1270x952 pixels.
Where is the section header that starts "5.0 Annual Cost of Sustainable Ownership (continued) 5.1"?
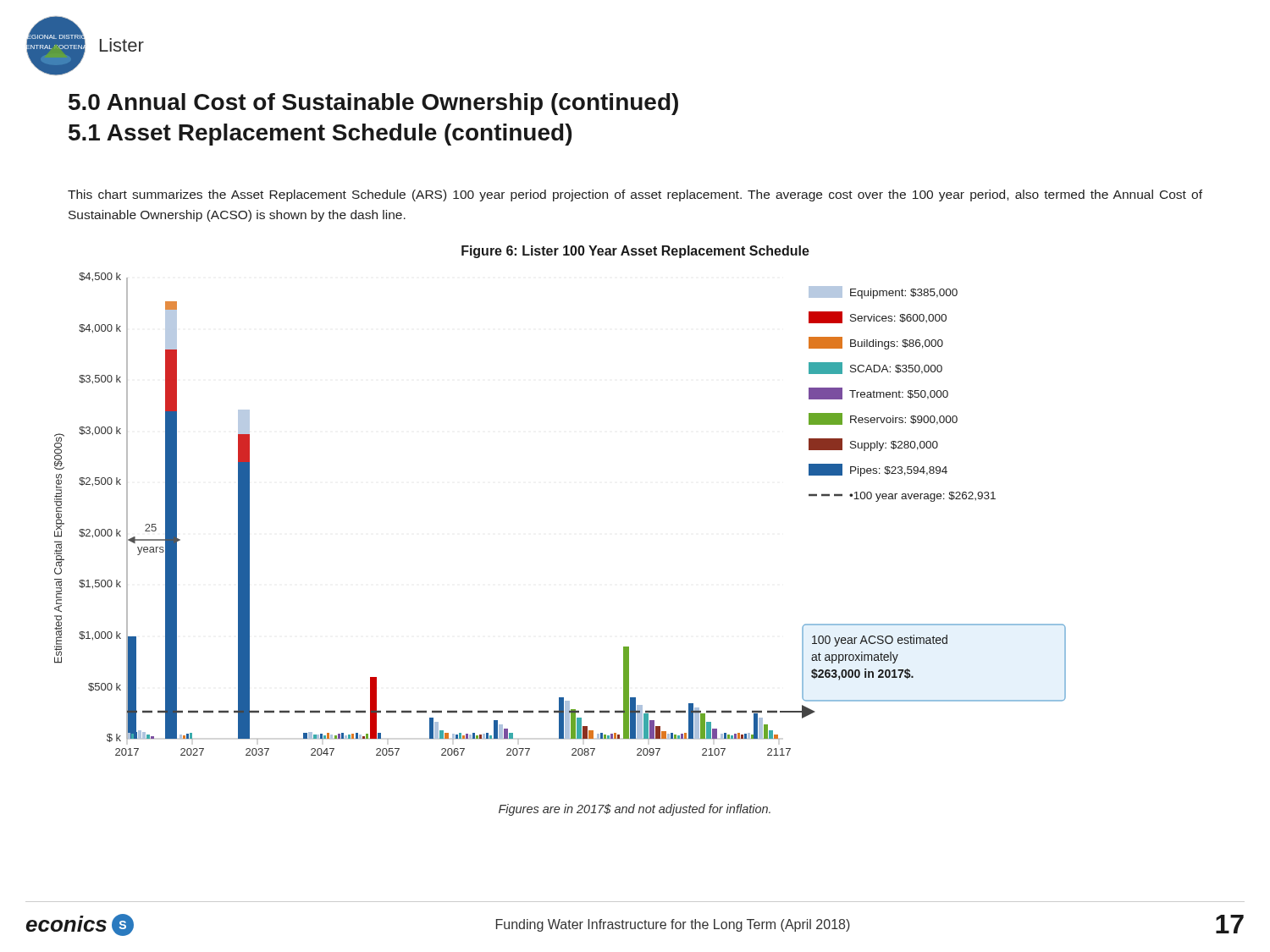[635, 118]
